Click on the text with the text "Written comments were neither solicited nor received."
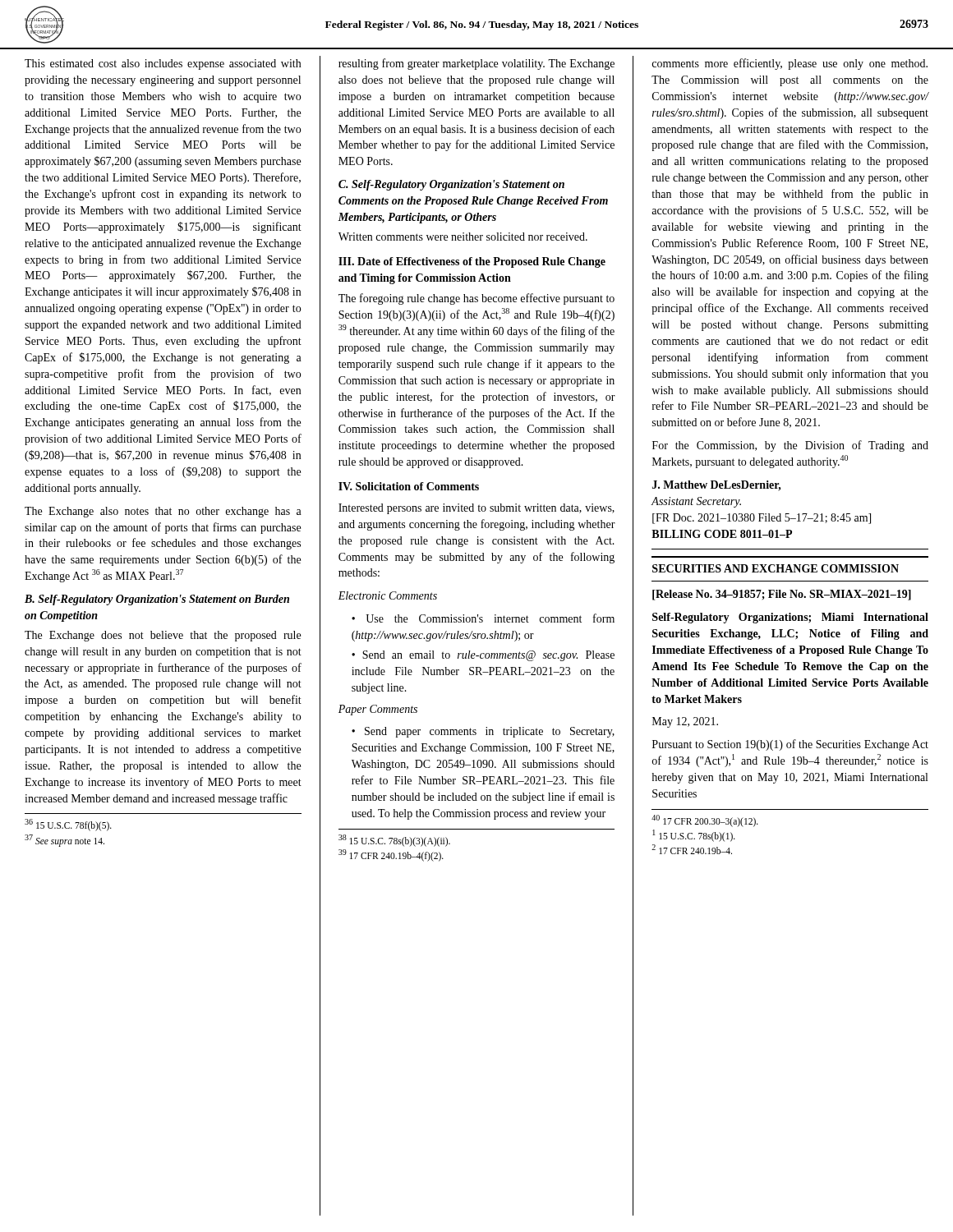953x1232 pixels. 476,237
